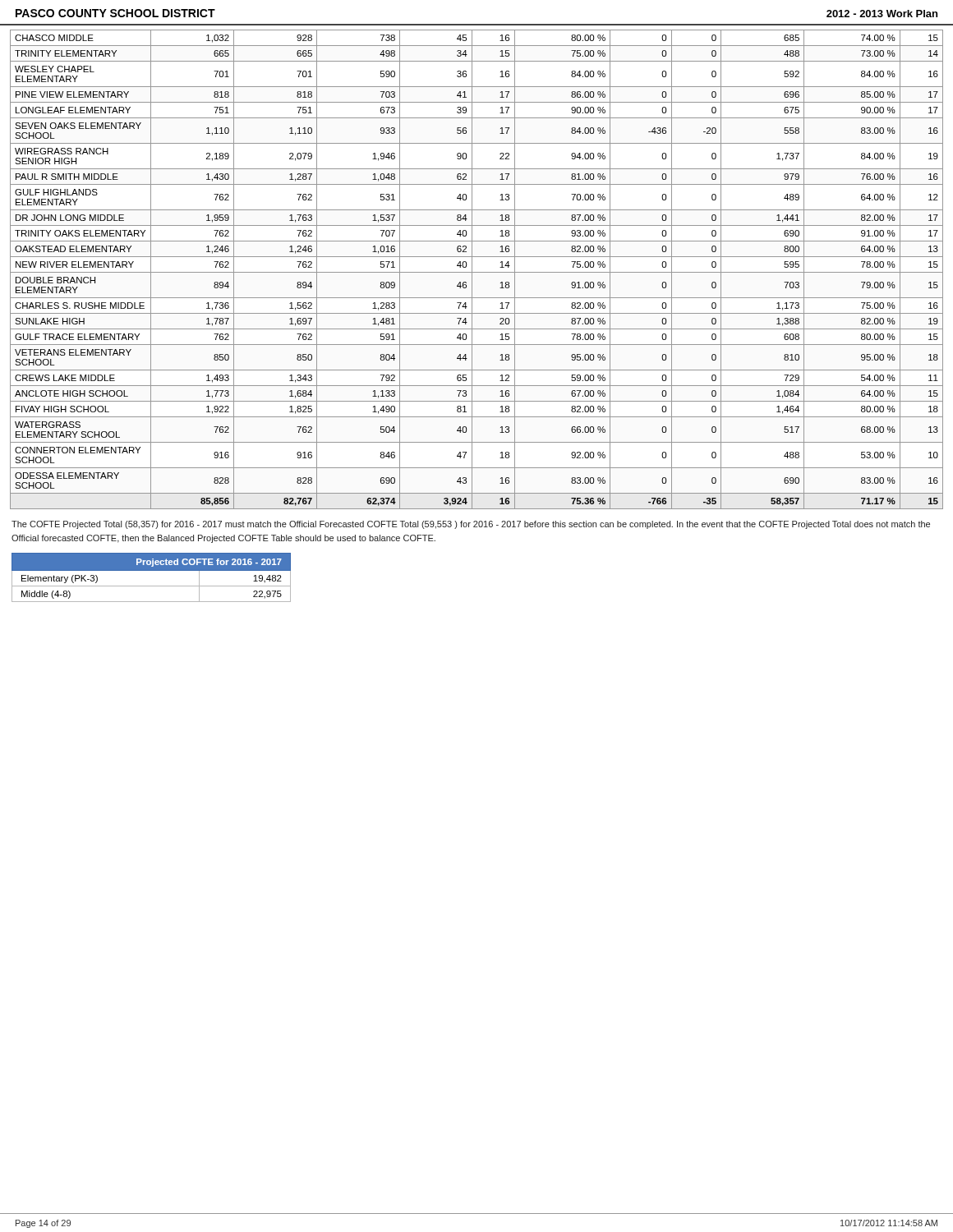Find the text block that reads "The COFTE Projected"
The image size is (953, 1232).
pyautogui.click(x=471, y=531)
